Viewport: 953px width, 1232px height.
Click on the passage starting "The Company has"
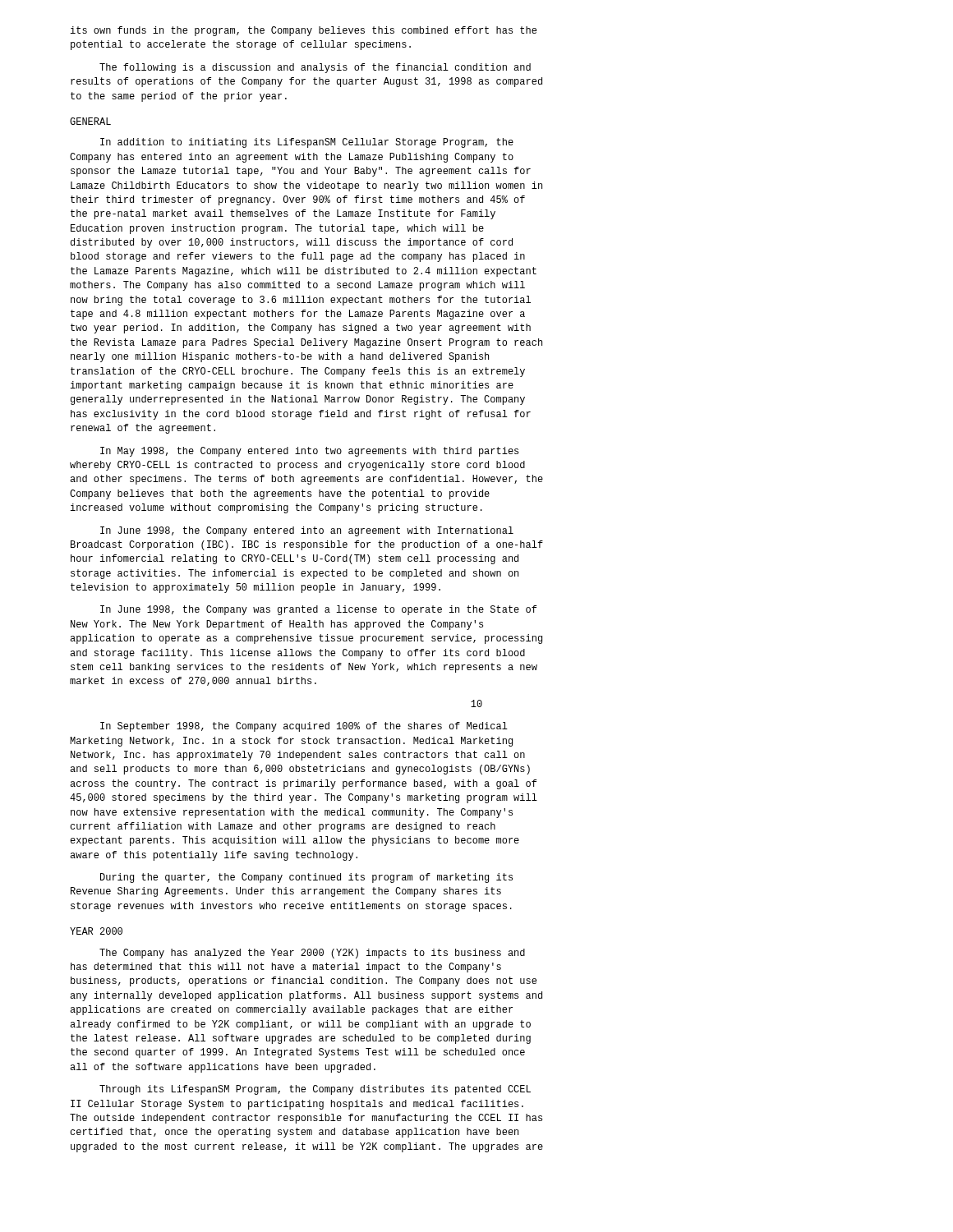(306, 1010)
